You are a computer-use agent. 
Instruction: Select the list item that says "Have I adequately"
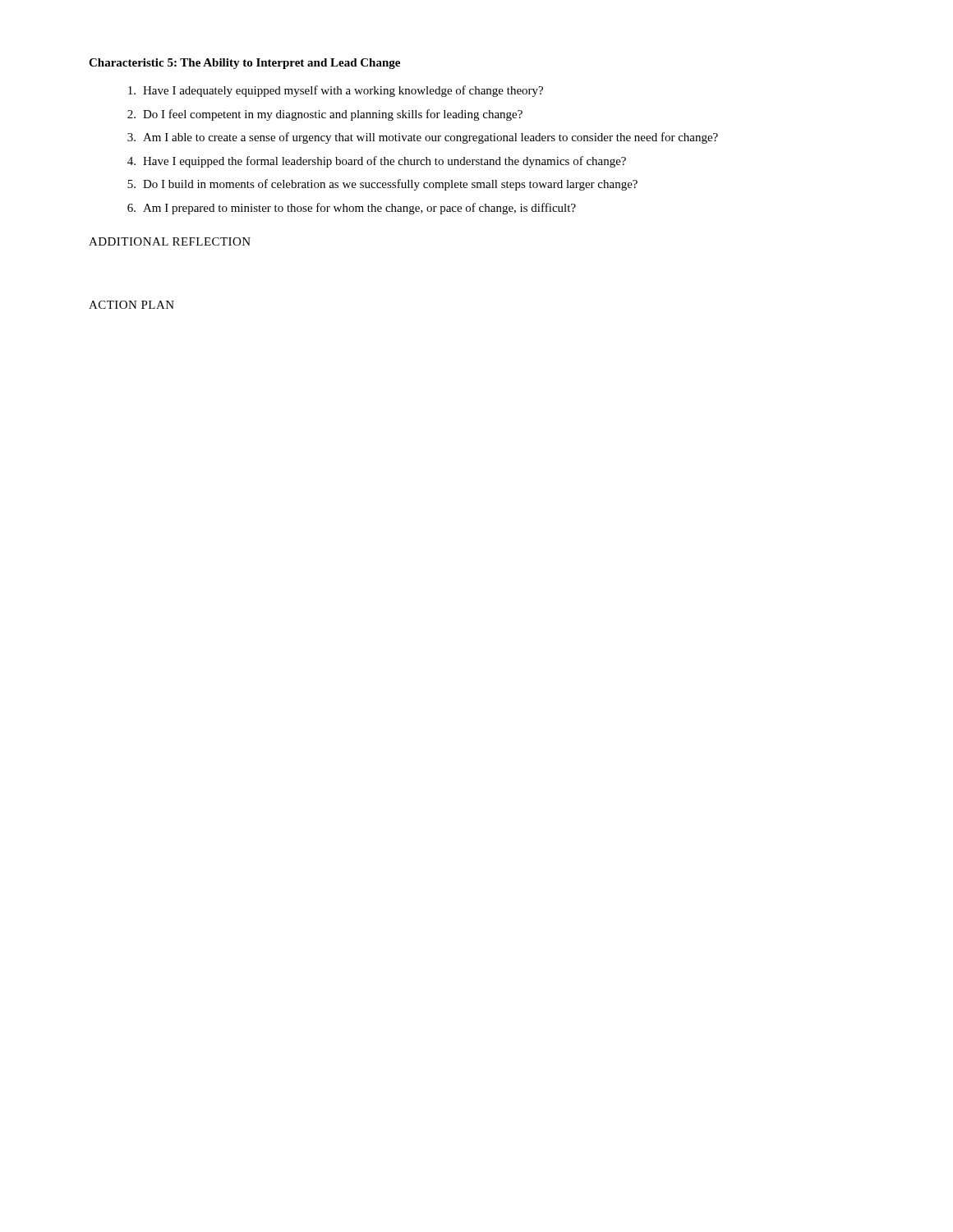point(490,91)
